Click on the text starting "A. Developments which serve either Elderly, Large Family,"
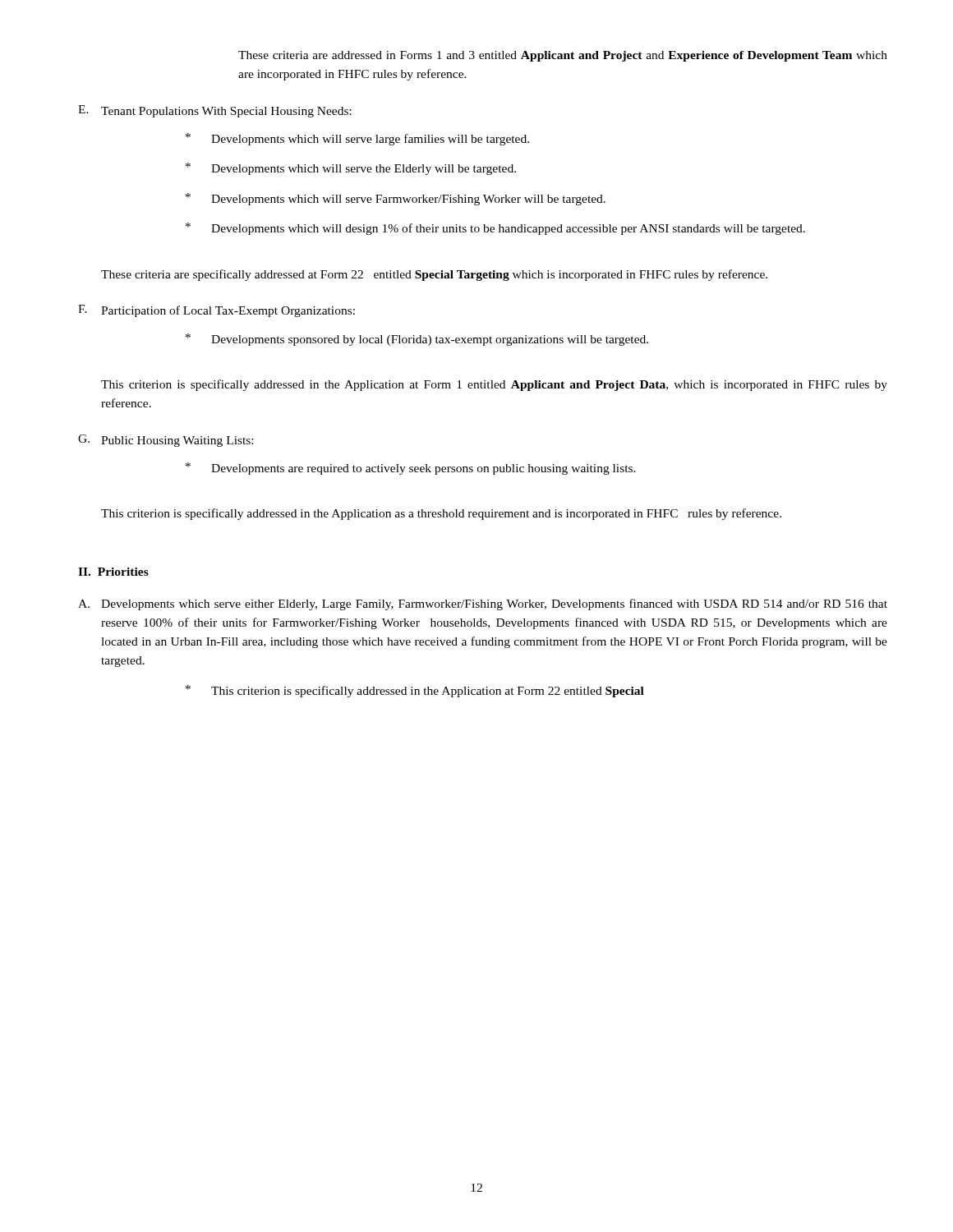Viewport: 953px width, 1232px height. click(483, 632)
